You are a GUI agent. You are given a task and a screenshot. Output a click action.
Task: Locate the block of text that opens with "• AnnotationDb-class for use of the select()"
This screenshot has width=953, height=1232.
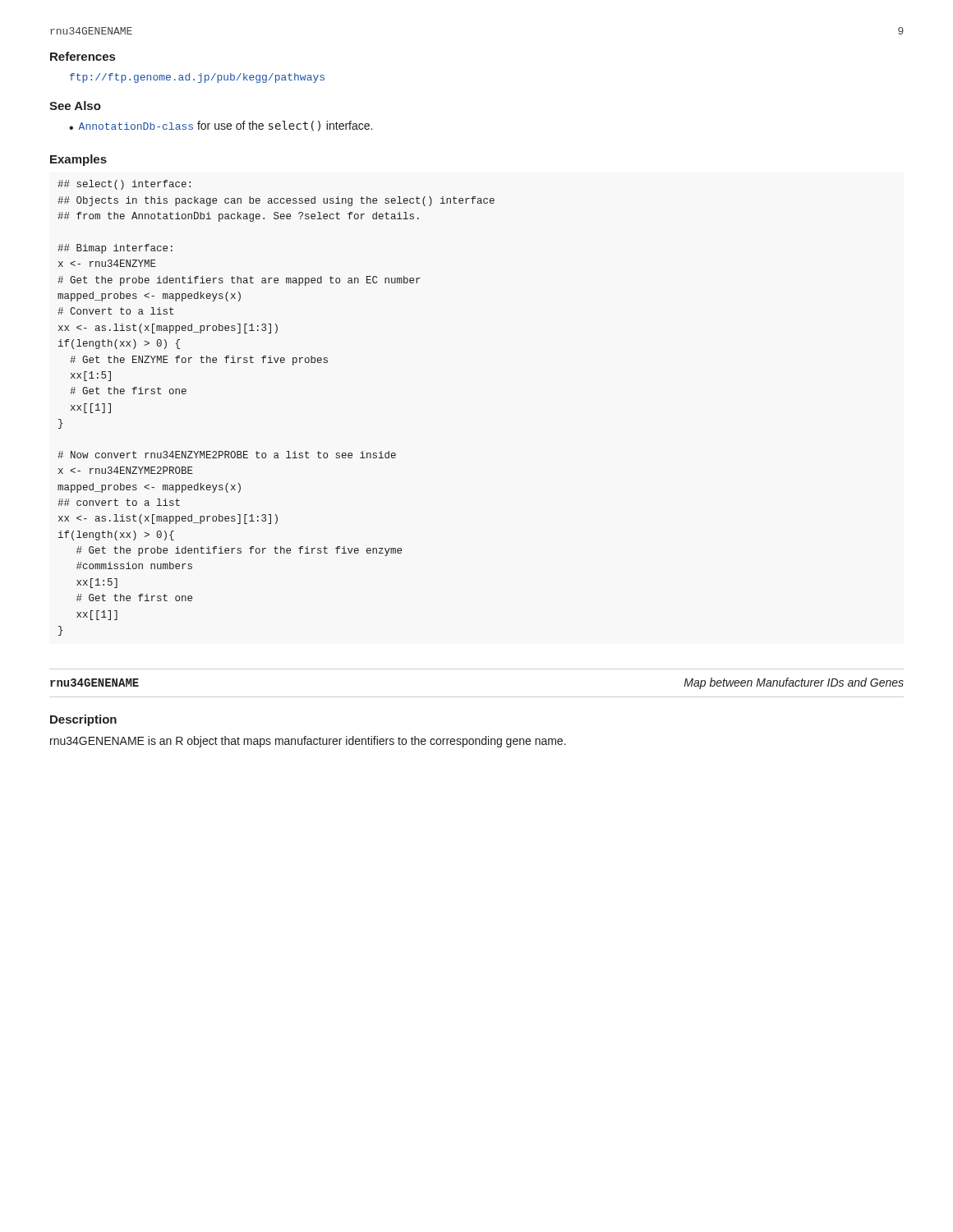[x=221, y=126]
